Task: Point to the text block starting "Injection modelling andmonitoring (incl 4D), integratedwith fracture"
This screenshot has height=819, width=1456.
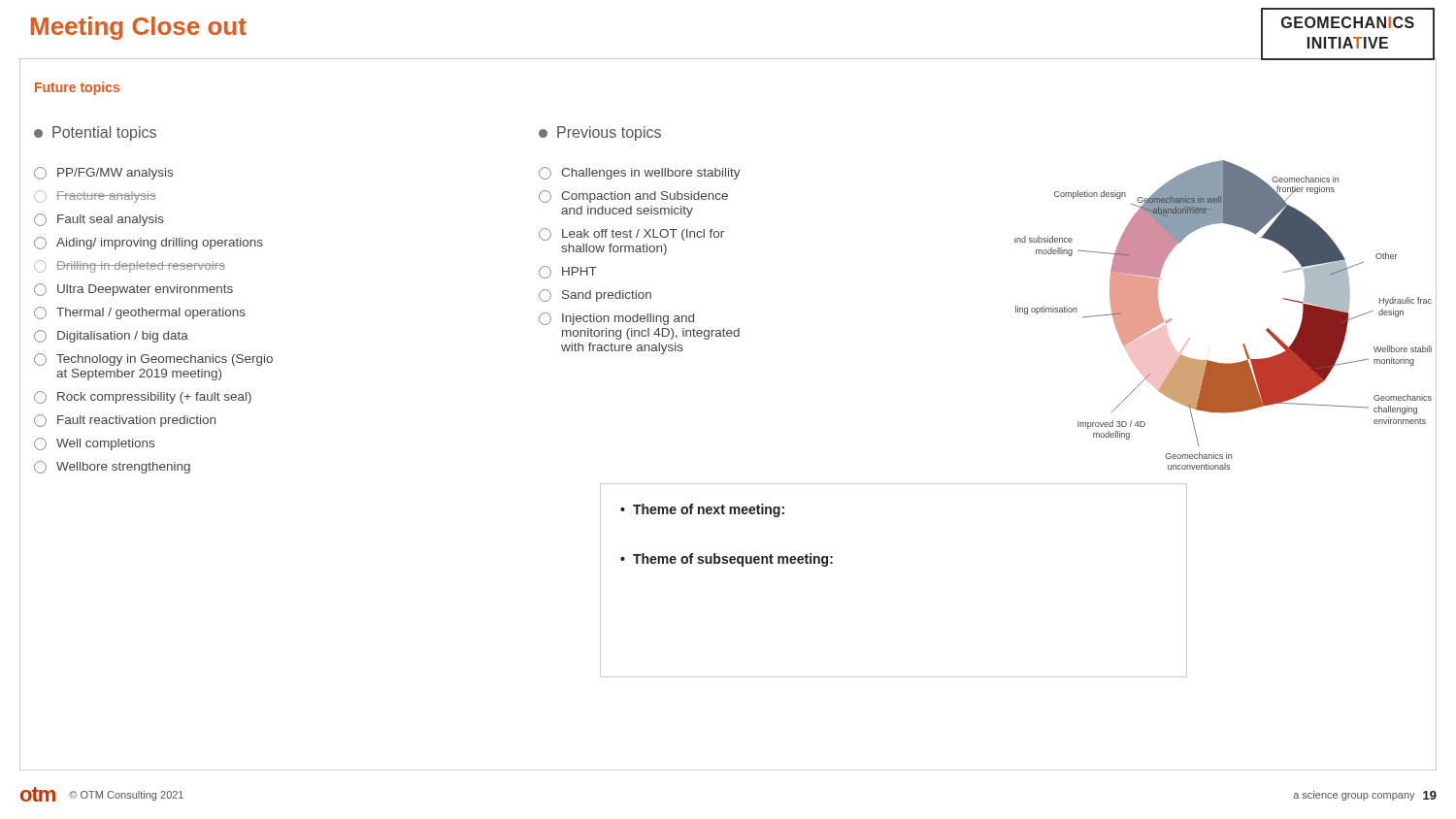Action: (x=639, y=332)
